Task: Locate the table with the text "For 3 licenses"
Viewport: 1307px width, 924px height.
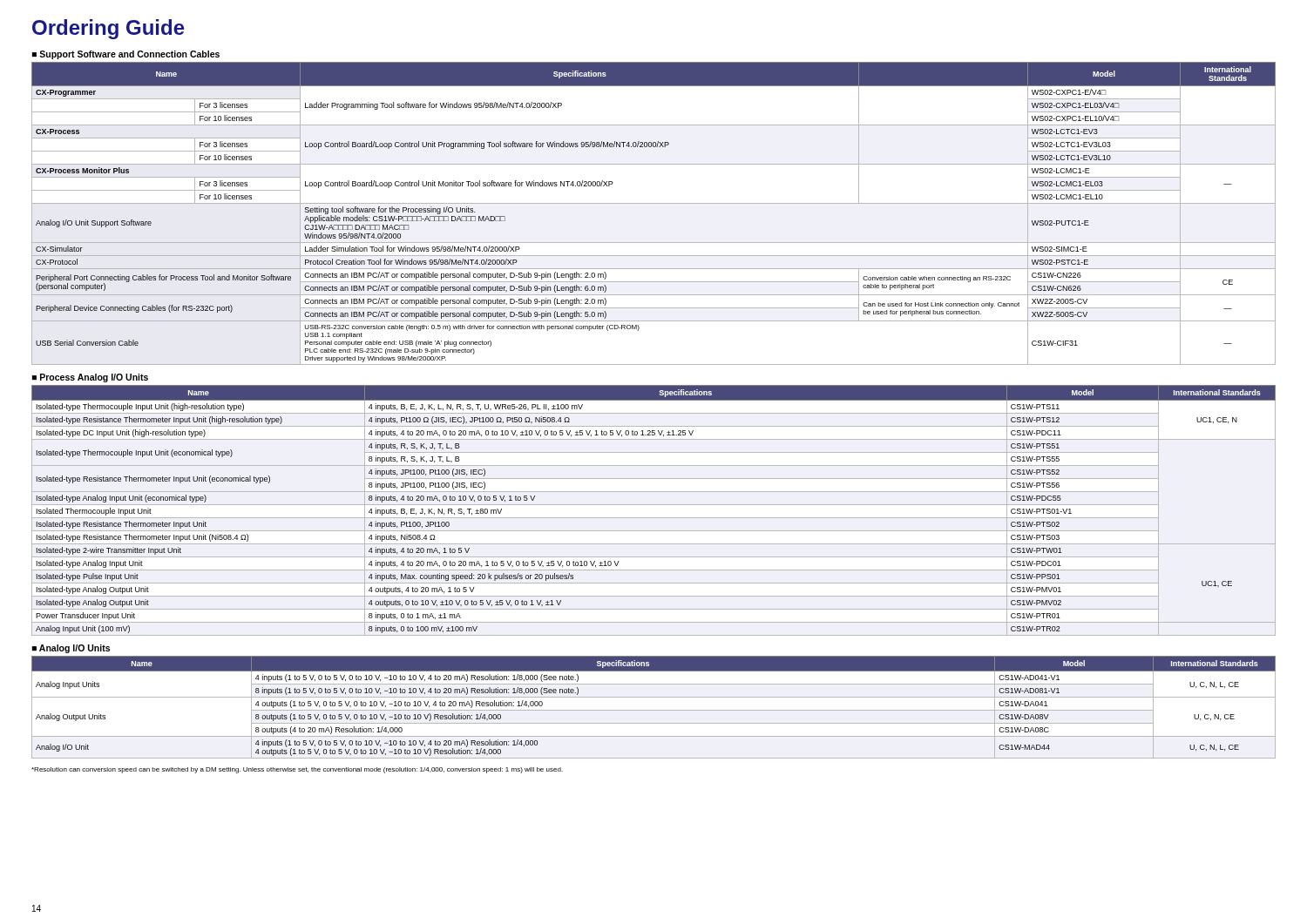Action: pos(654,213)
